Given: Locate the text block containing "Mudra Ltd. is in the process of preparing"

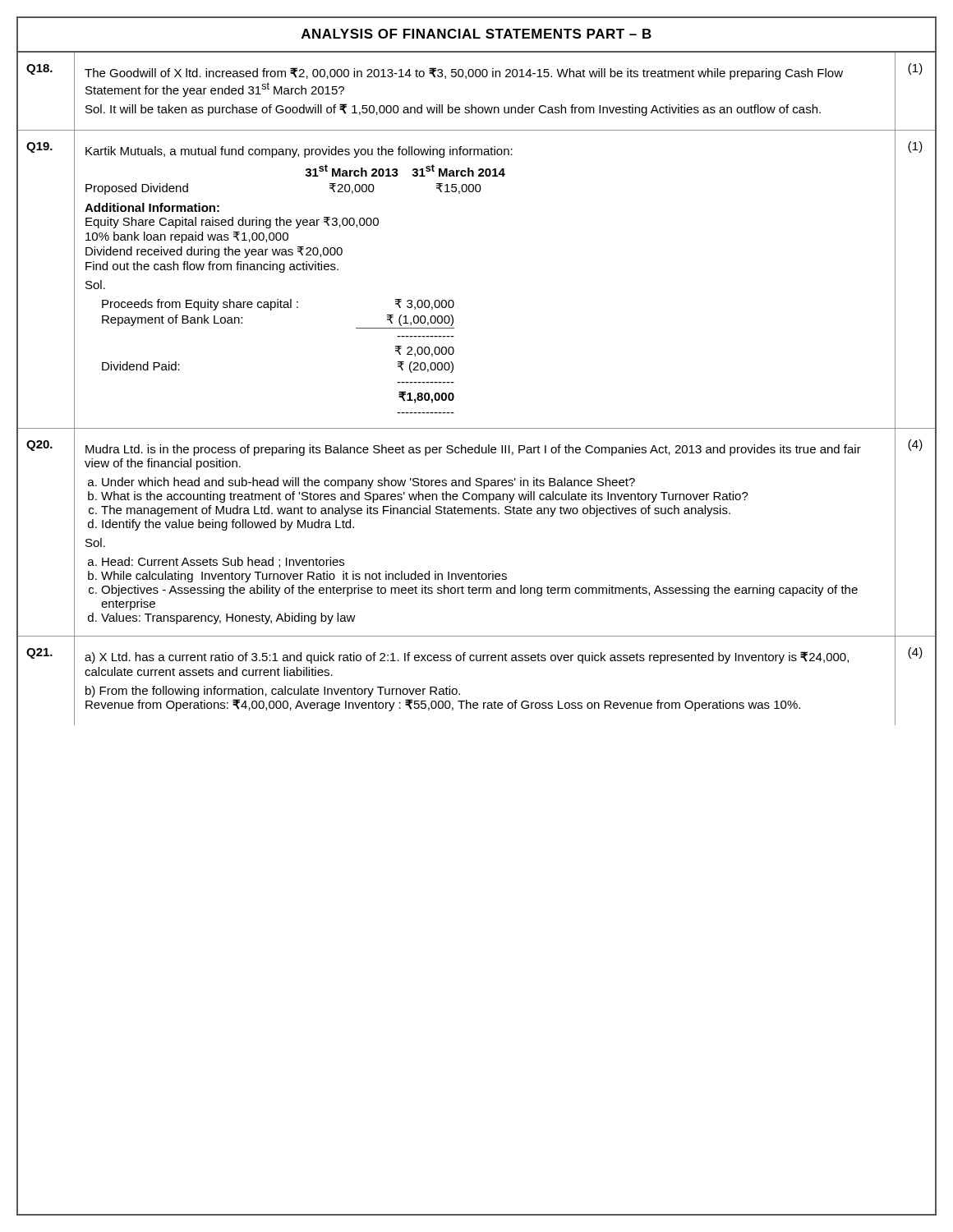Looking at the screenshot, I should 473,450.
